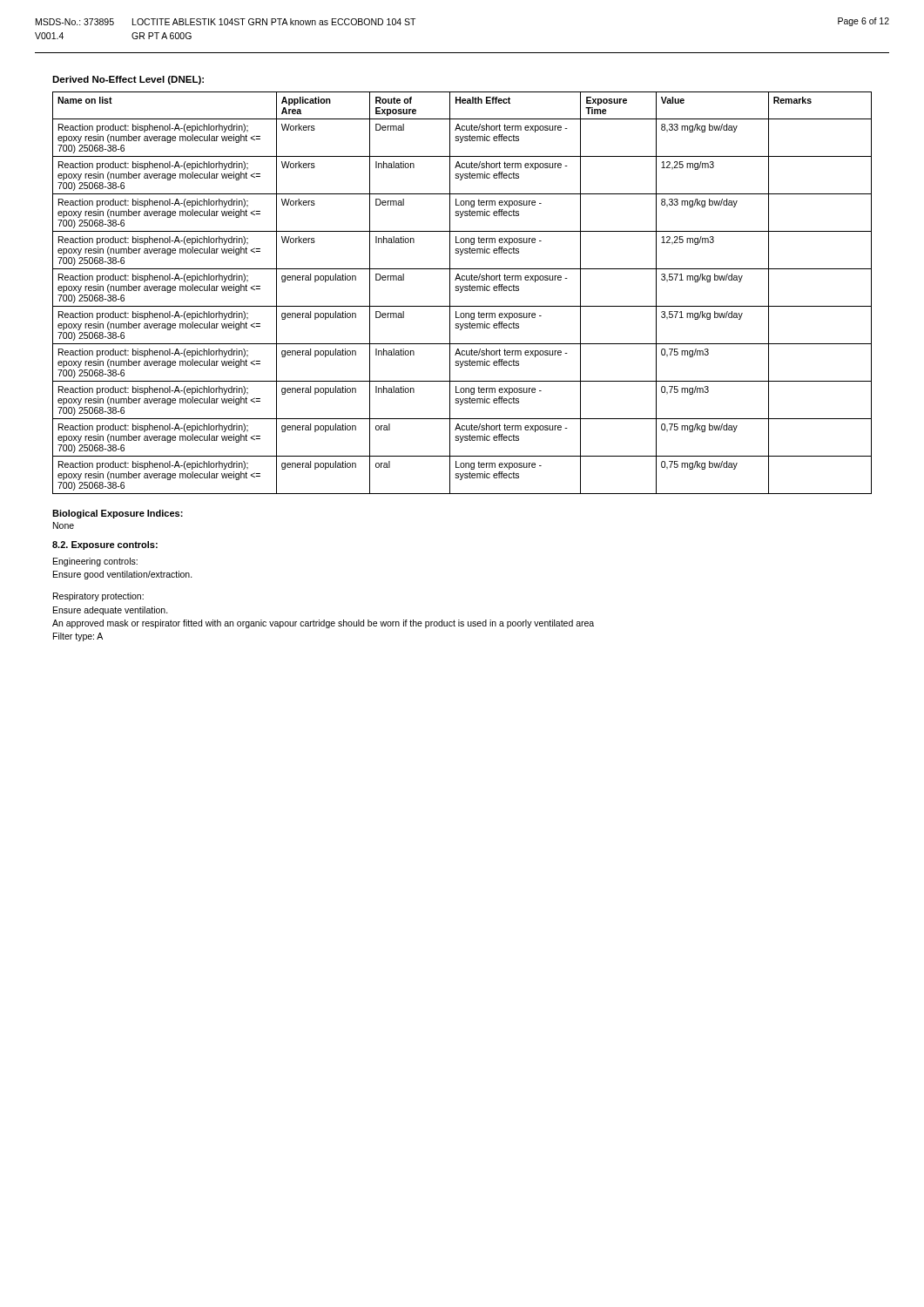Locate the text block that reads "Respiratory protection: Ensure adequate ventilation. An approved"
Viewport: 924px width, 1307px height.
point(323,616)
